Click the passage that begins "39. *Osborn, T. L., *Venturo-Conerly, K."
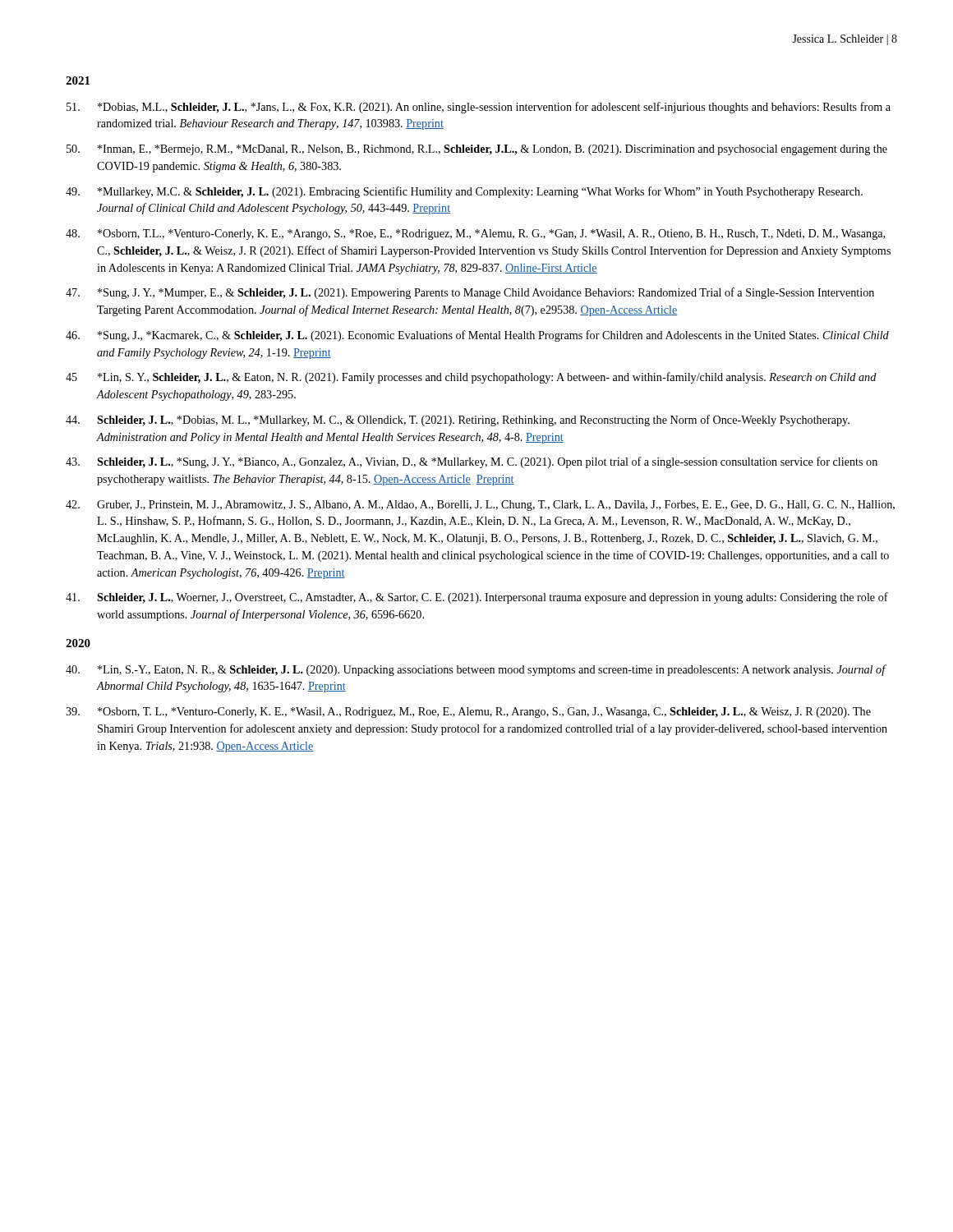The image size is (953, 1232). (x=481, y=729)
